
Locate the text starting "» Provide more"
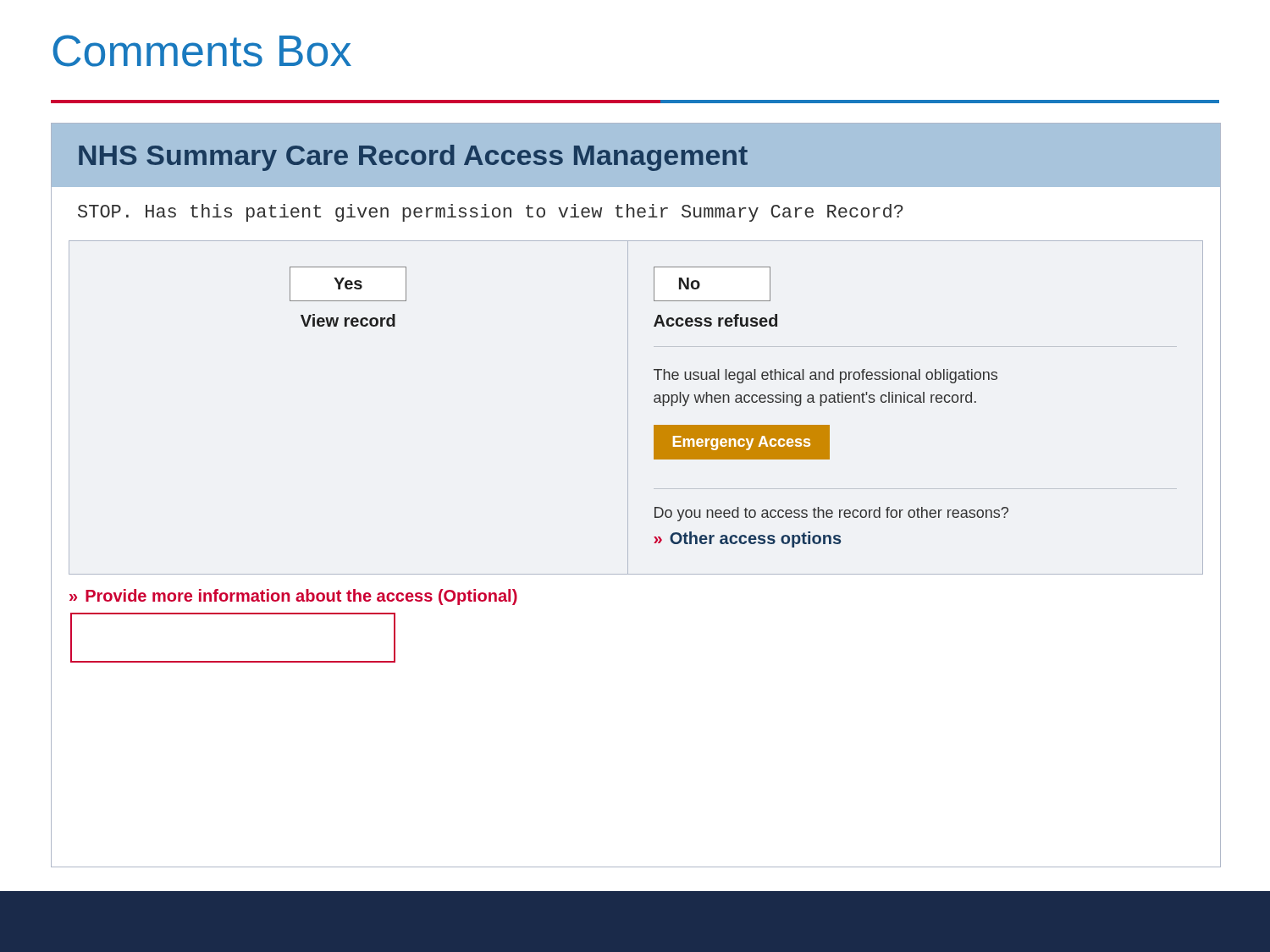293,597
